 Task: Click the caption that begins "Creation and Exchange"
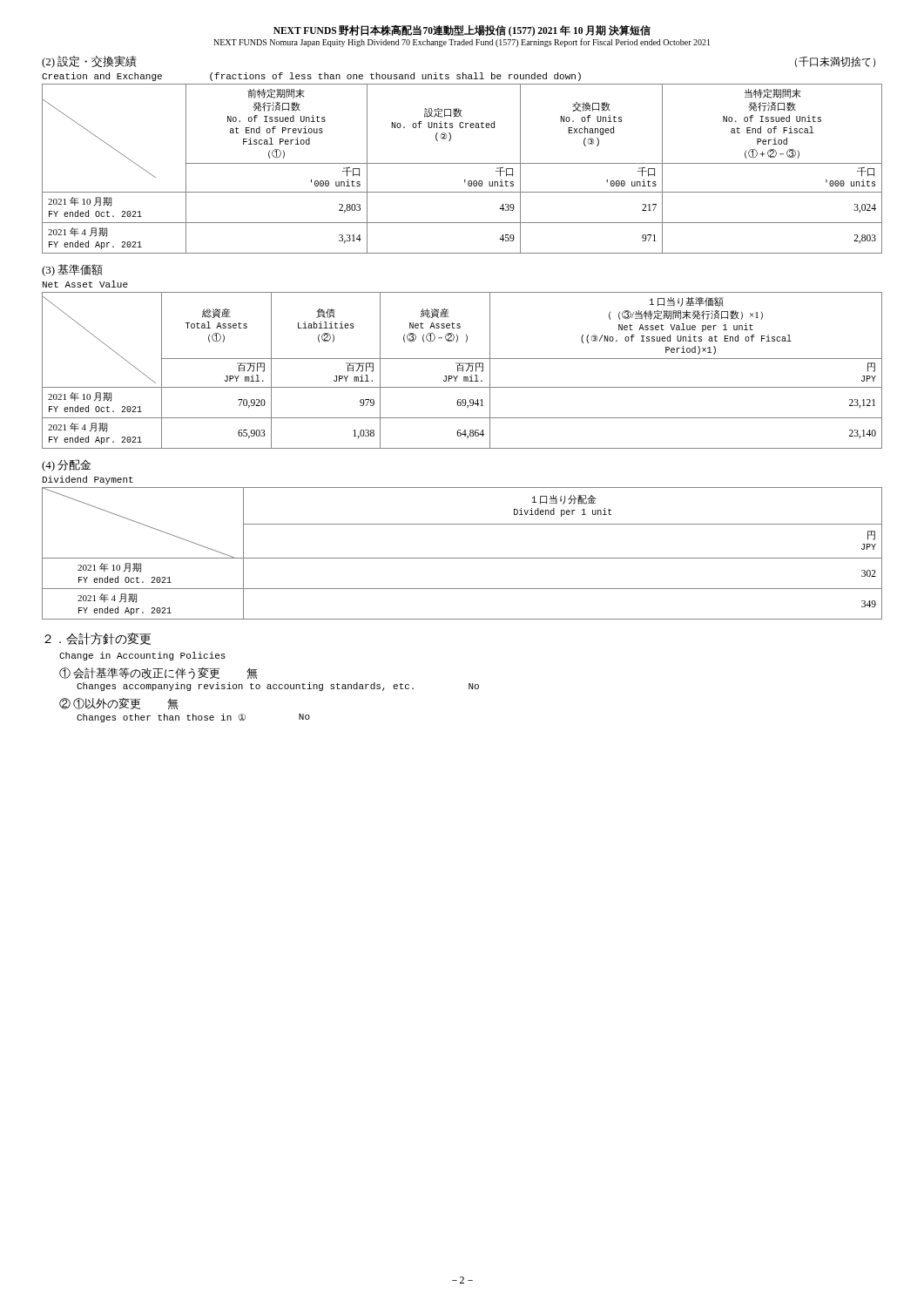tap(312, 77)
